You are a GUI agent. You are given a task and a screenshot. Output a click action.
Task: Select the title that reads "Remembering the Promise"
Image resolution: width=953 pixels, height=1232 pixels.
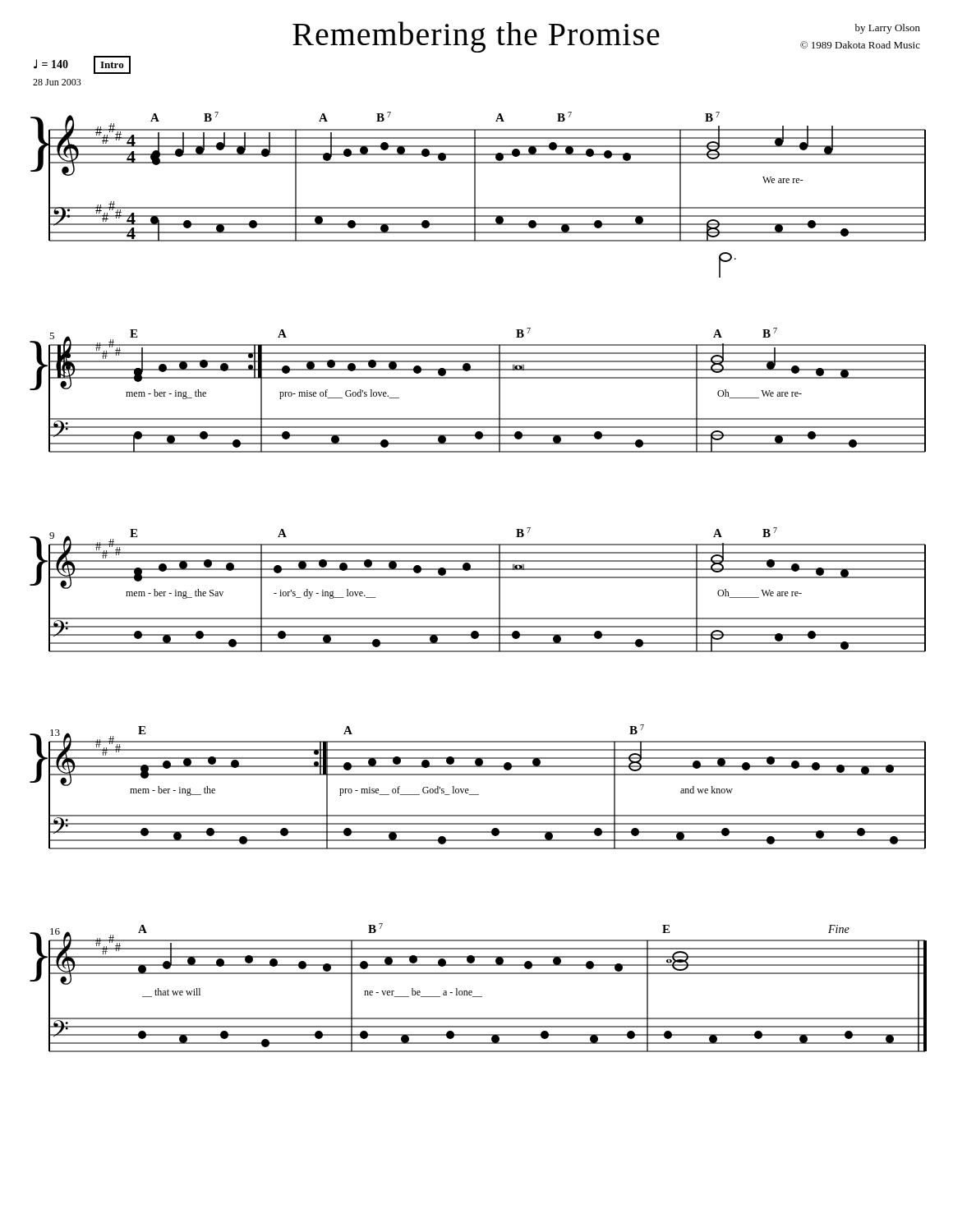click(x=476, y=34)
